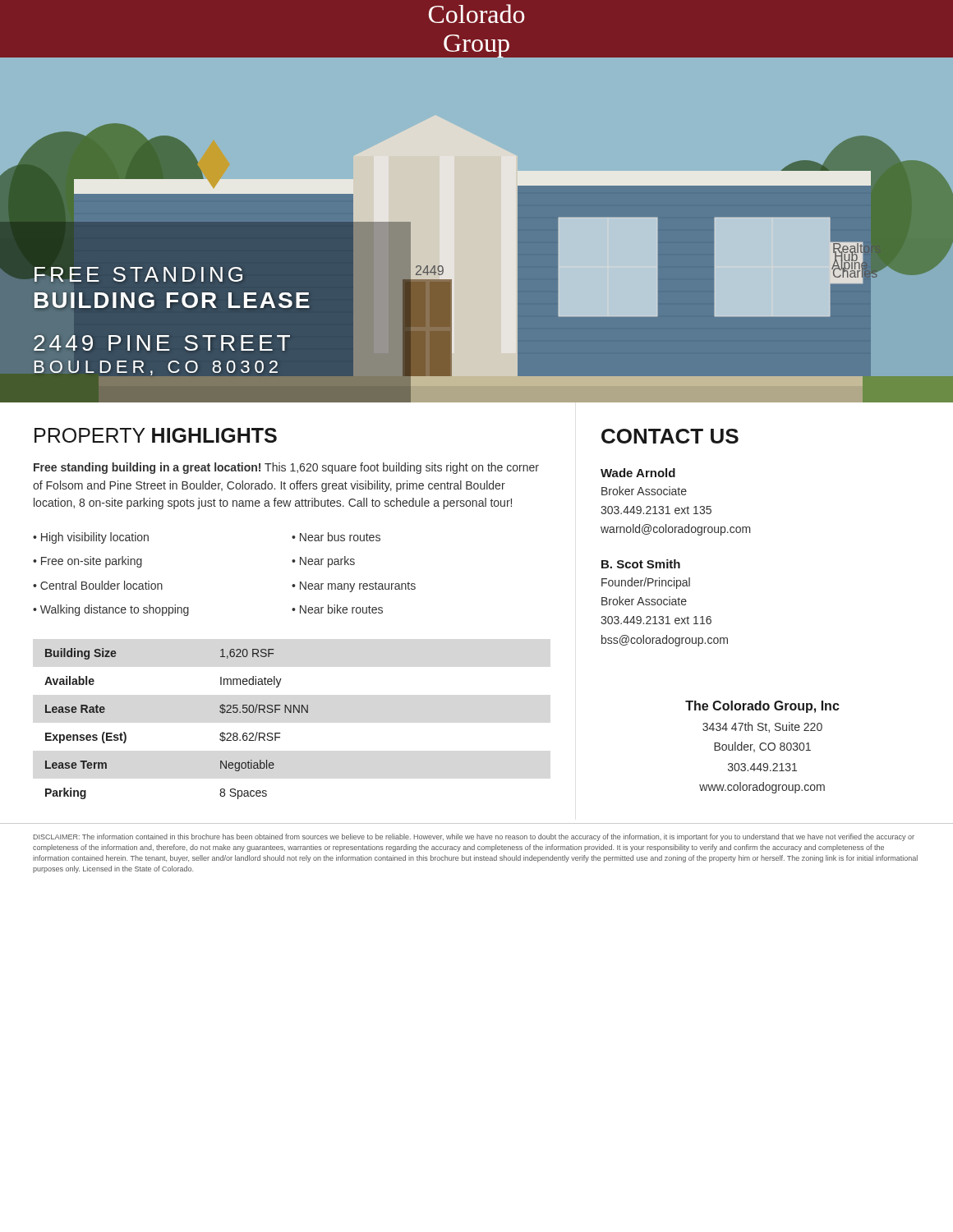
Task: Locate a table
Action: pyautogui.click(x=292, y=722)
